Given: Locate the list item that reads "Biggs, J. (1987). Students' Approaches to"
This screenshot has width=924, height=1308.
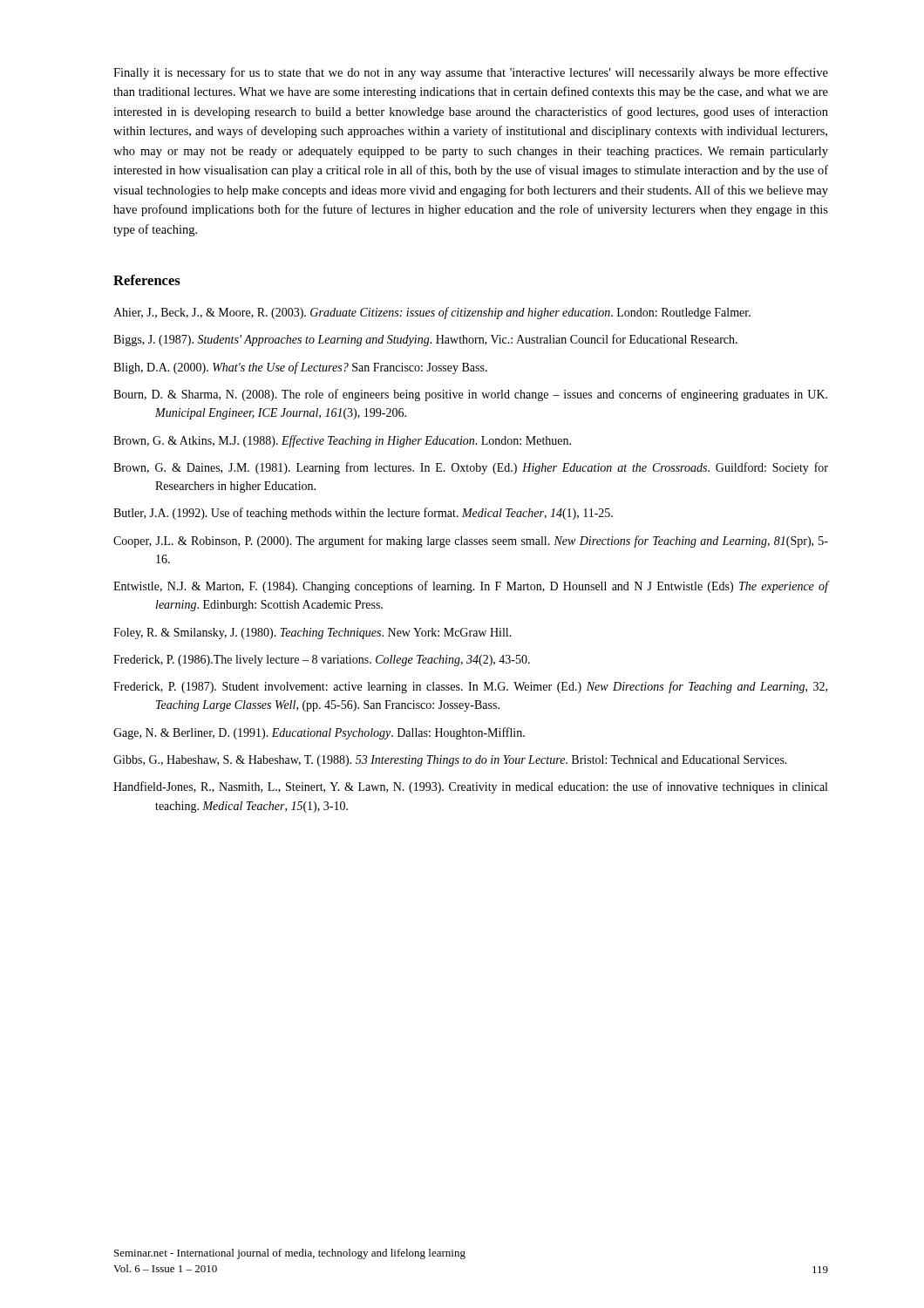Looking at the screenshot, I should pos(426,340).
